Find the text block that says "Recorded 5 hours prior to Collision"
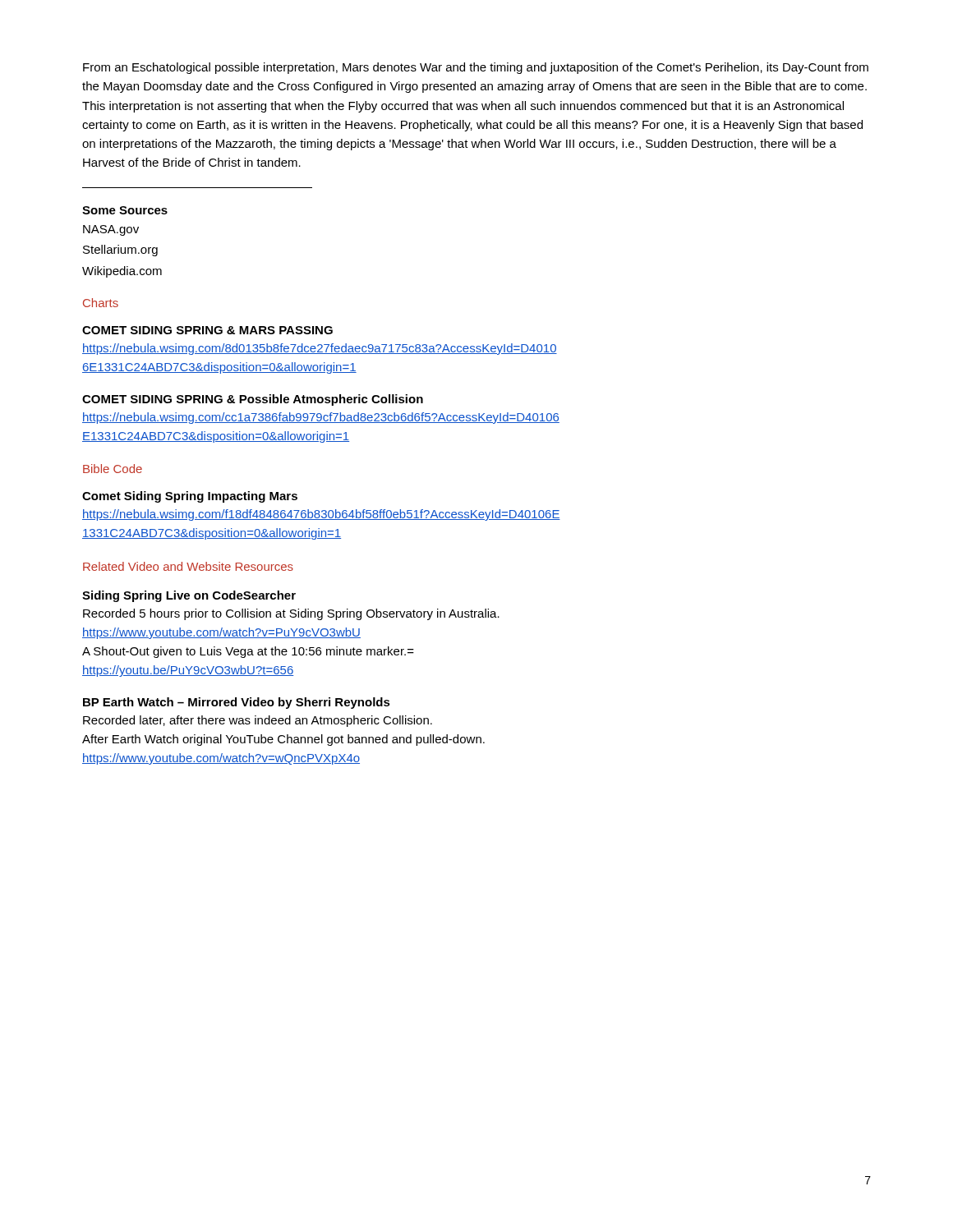The width and height of the screenshot is (953, 1232). [291, 641]
